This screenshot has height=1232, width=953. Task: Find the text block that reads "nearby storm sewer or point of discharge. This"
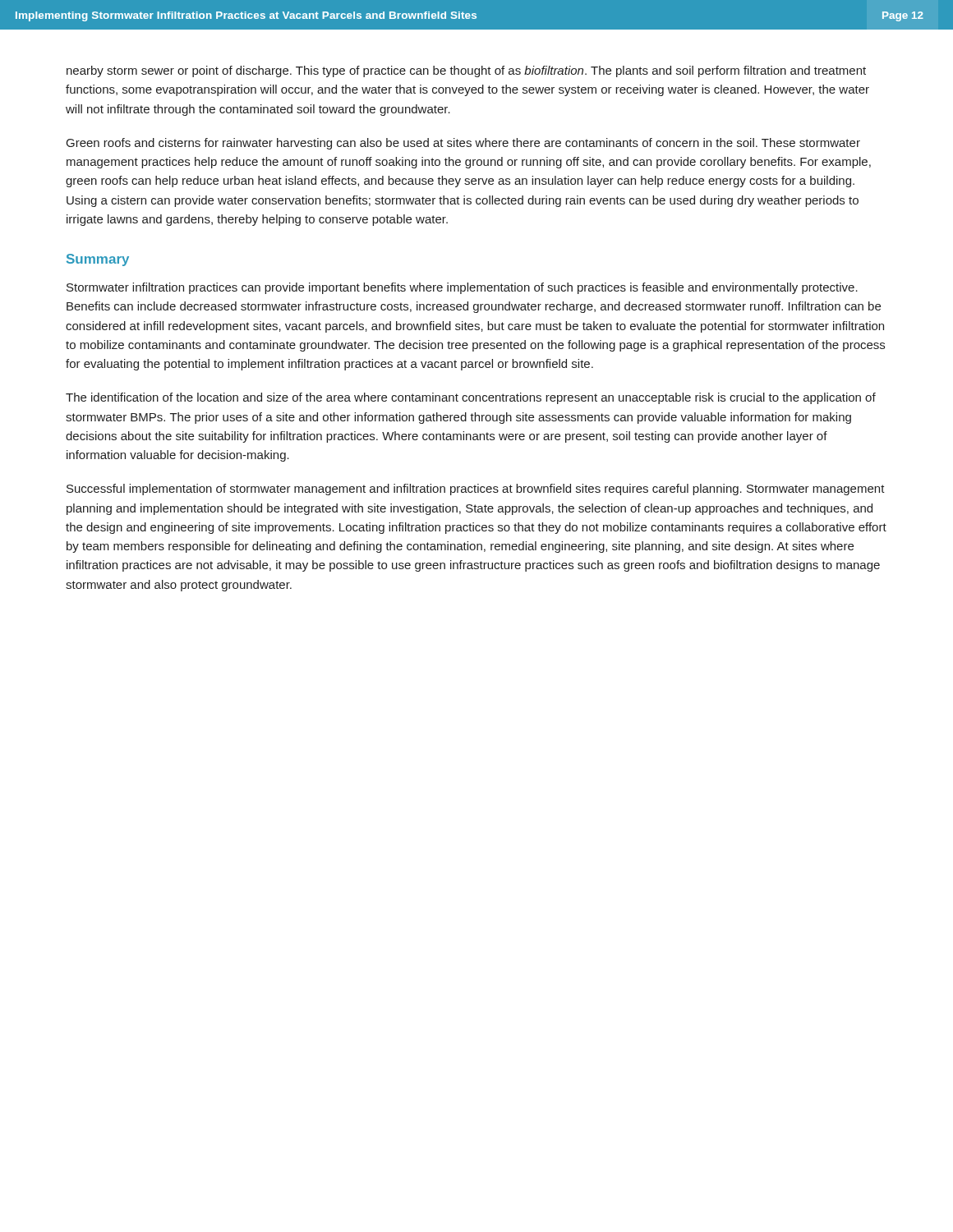pyautogui.click(x=467, y=89)
